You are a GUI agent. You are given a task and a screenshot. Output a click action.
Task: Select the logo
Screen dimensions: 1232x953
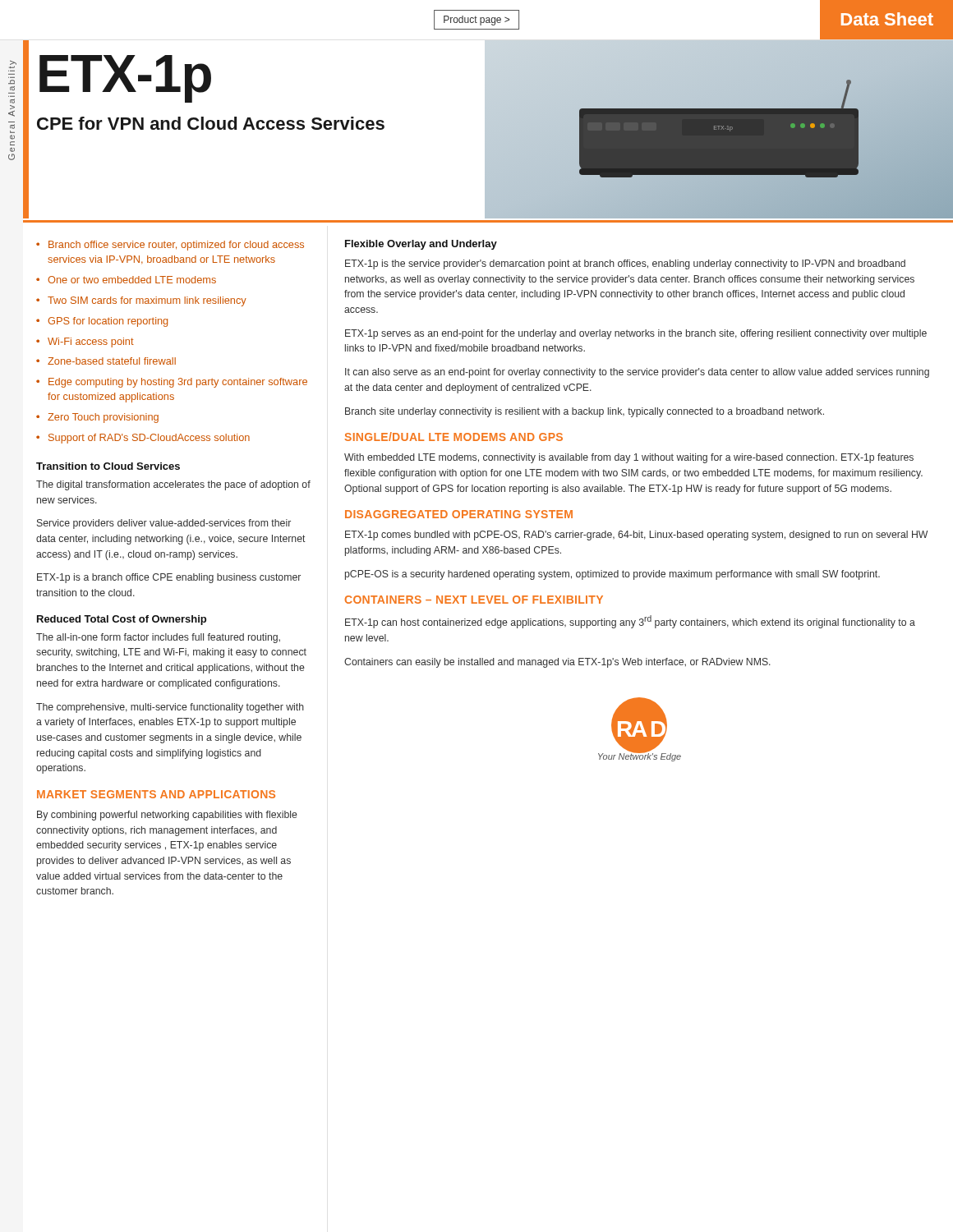click(x=639, y=733)
